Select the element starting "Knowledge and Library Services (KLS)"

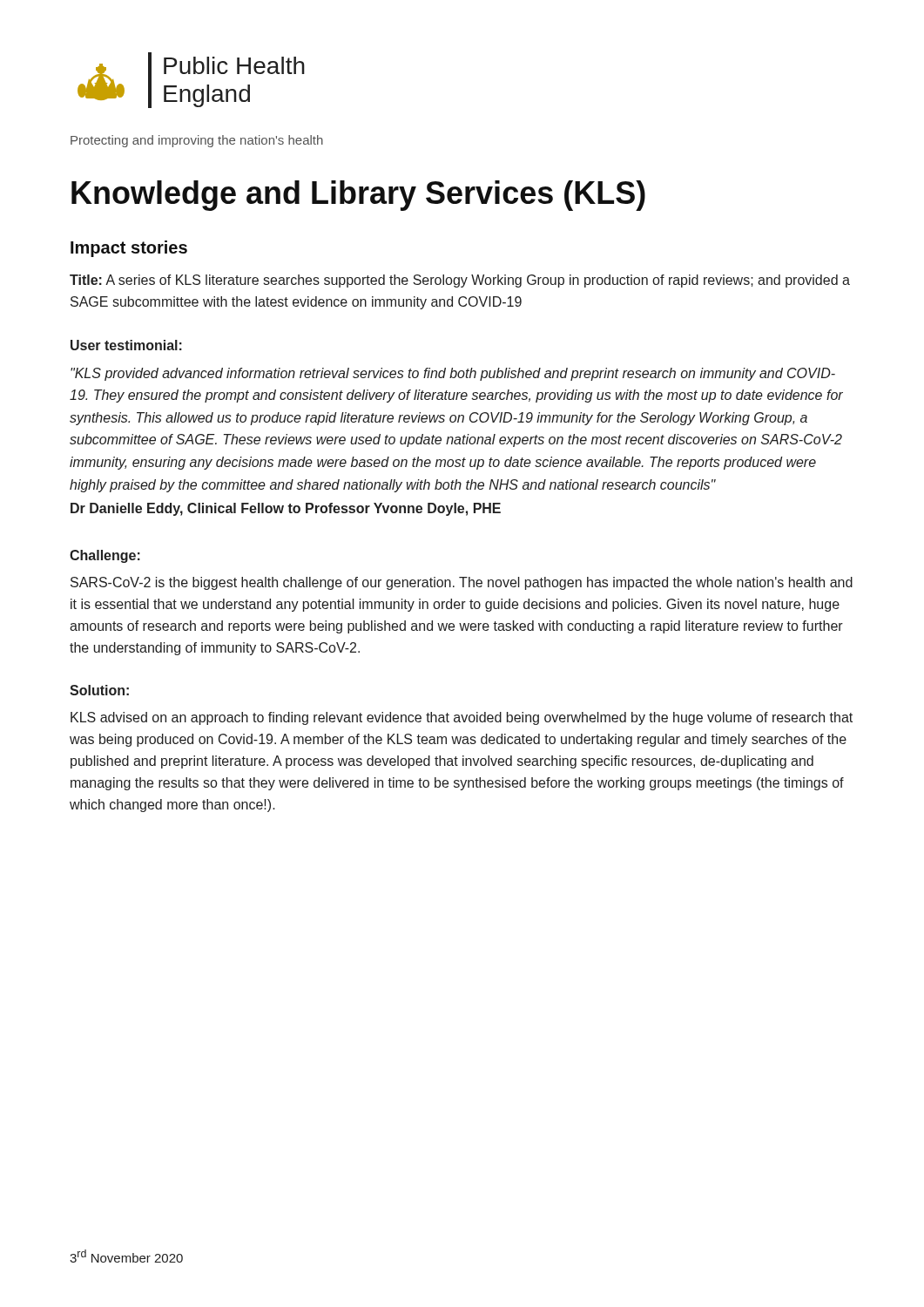[x=358, y=193]
